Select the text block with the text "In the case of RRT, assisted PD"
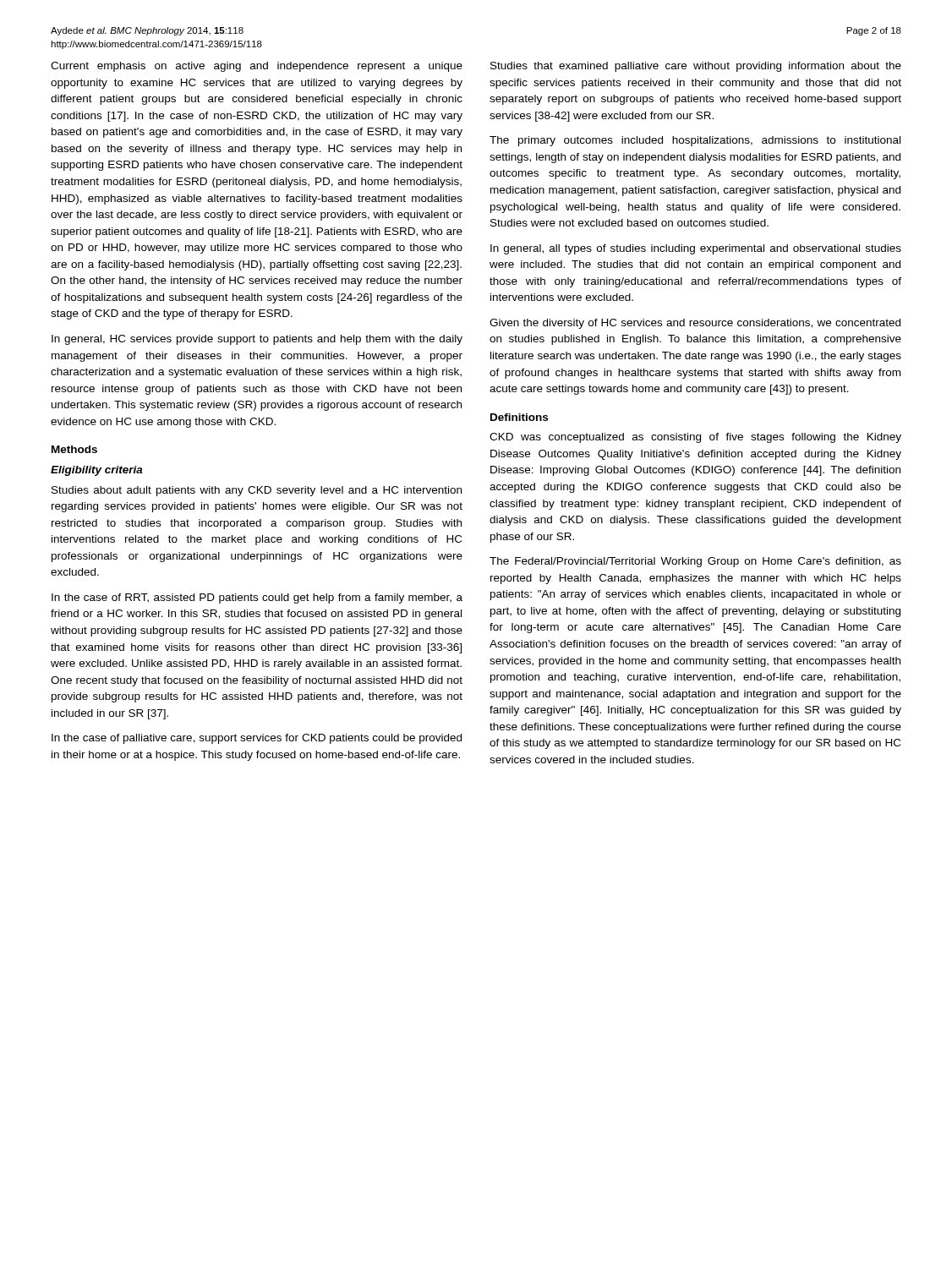Screen dimensions: 1268x952 [x=257, y=655]
